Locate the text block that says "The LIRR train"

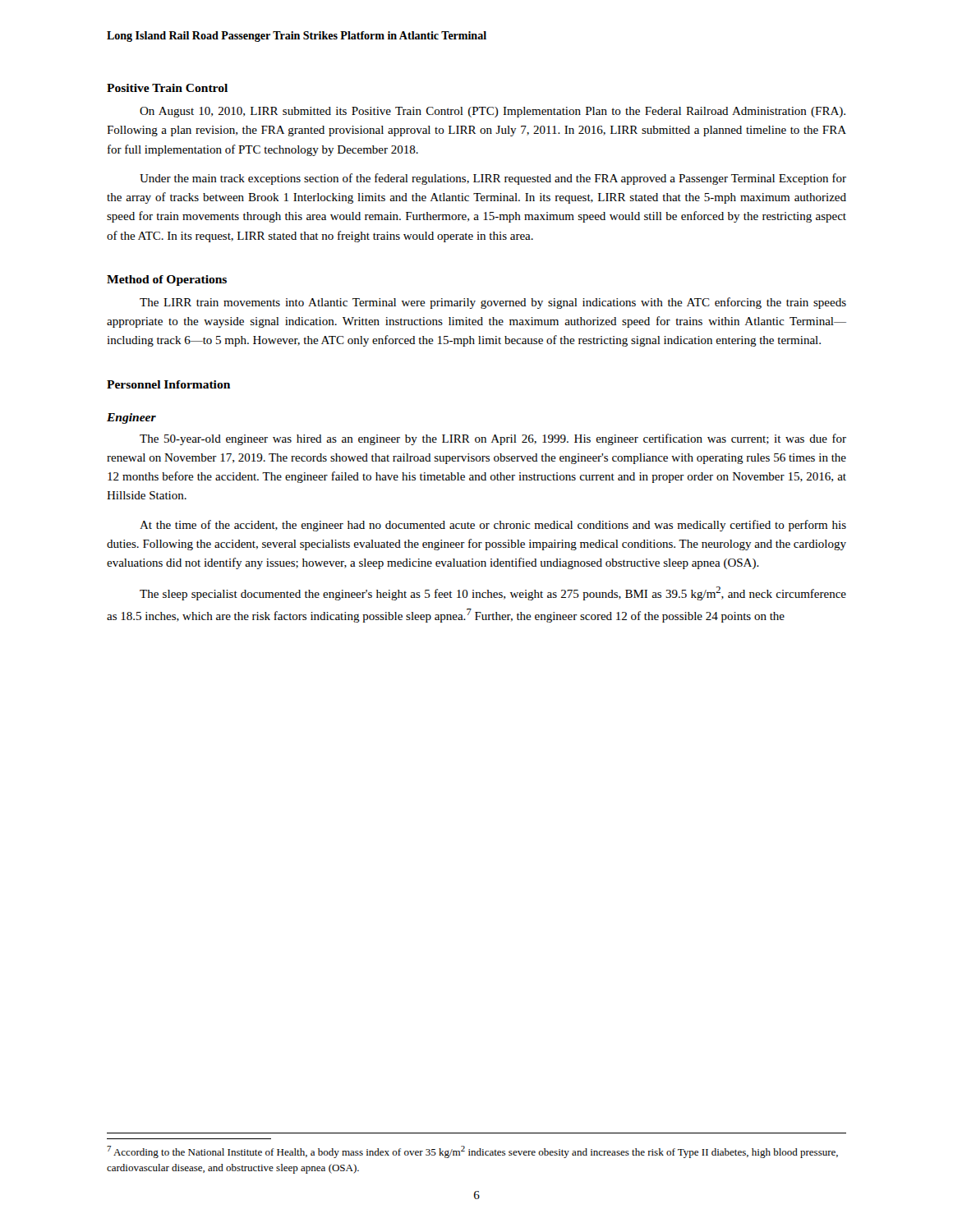(476, 322)
